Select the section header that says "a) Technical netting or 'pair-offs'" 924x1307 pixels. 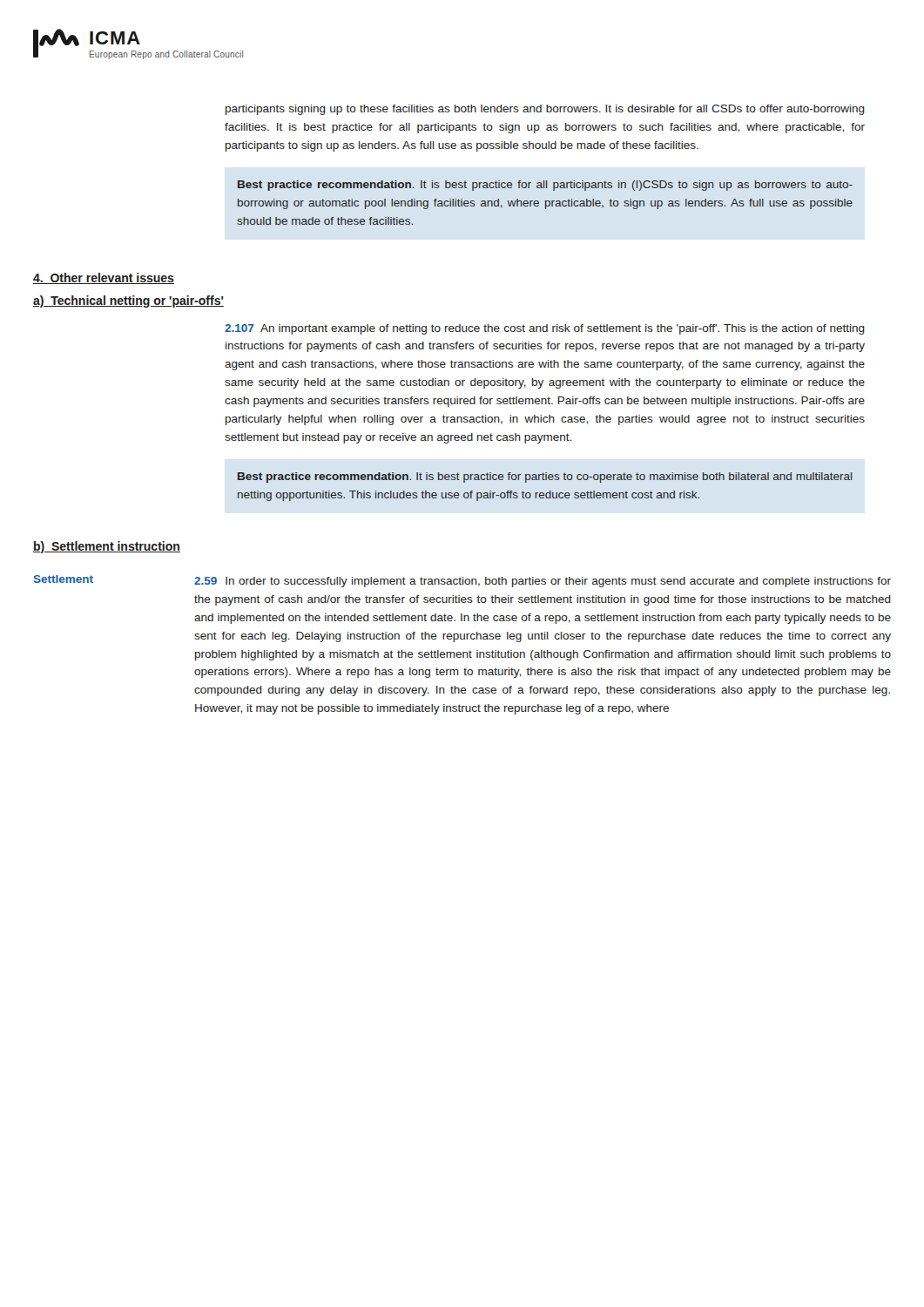click(x=128, y=300)
